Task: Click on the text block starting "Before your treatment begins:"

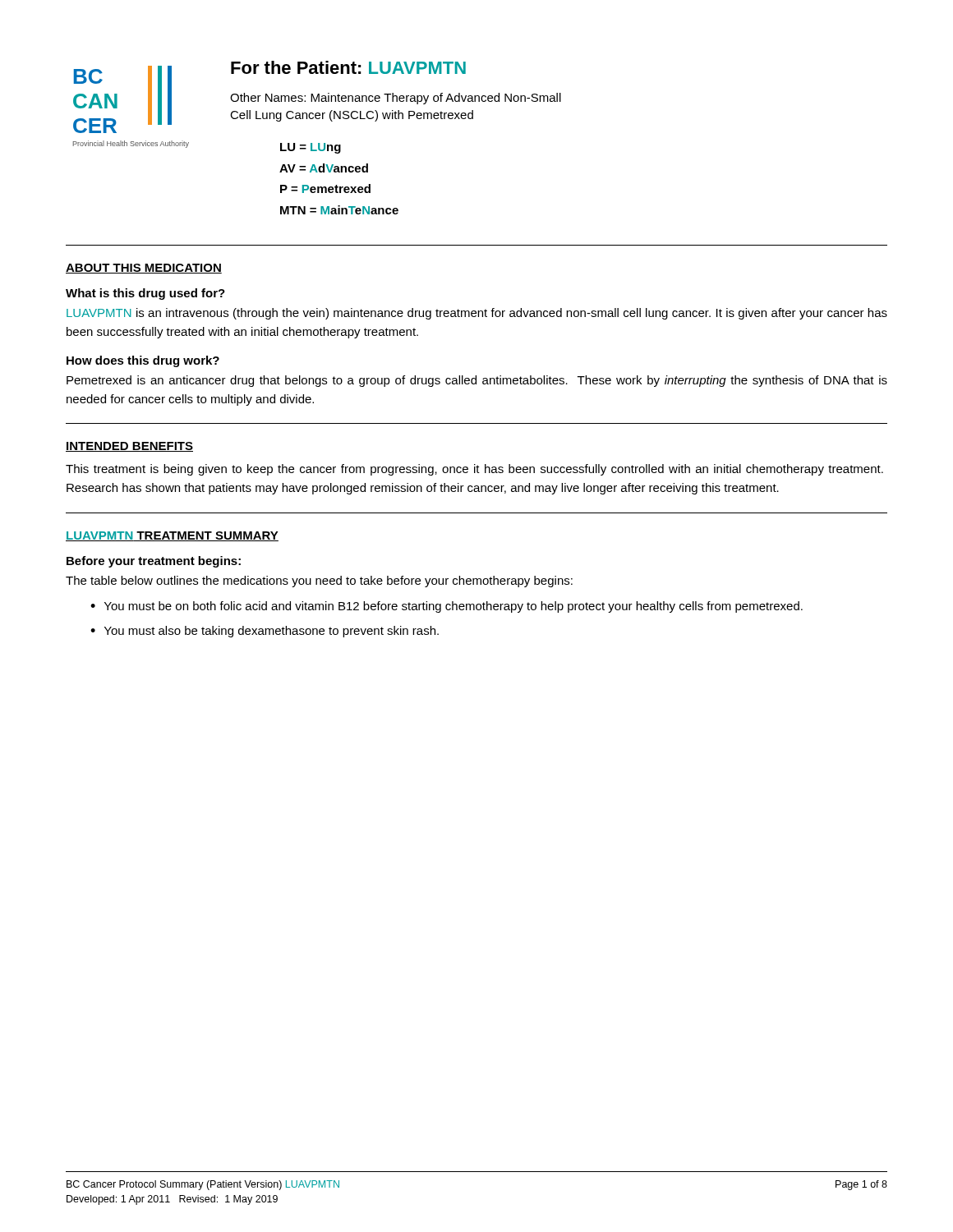Action: click(154, 560)
